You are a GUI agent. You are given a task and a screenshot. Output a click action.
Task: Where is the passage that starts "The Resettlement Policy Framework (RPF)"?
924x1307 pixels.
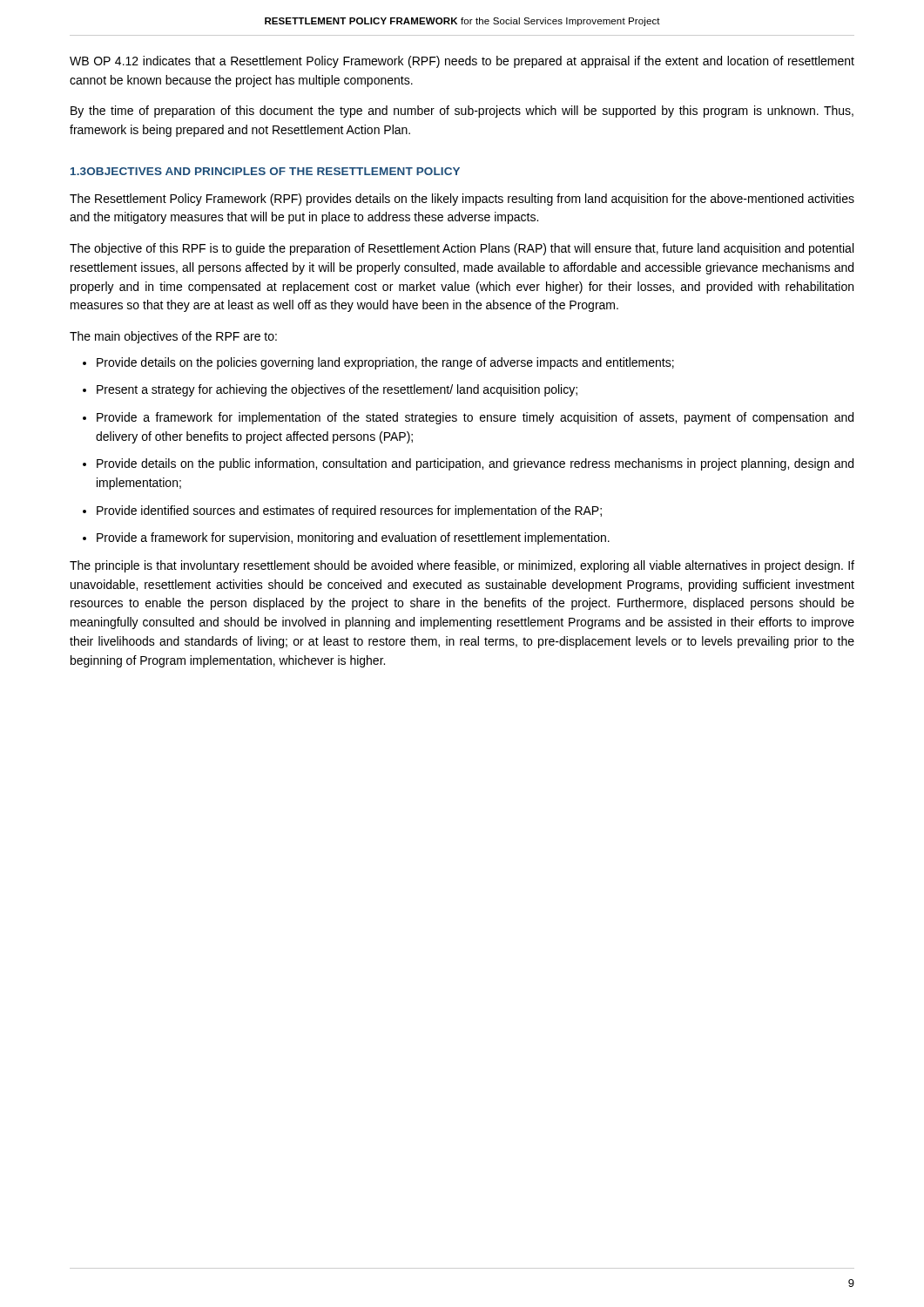(x=462, y=208)
